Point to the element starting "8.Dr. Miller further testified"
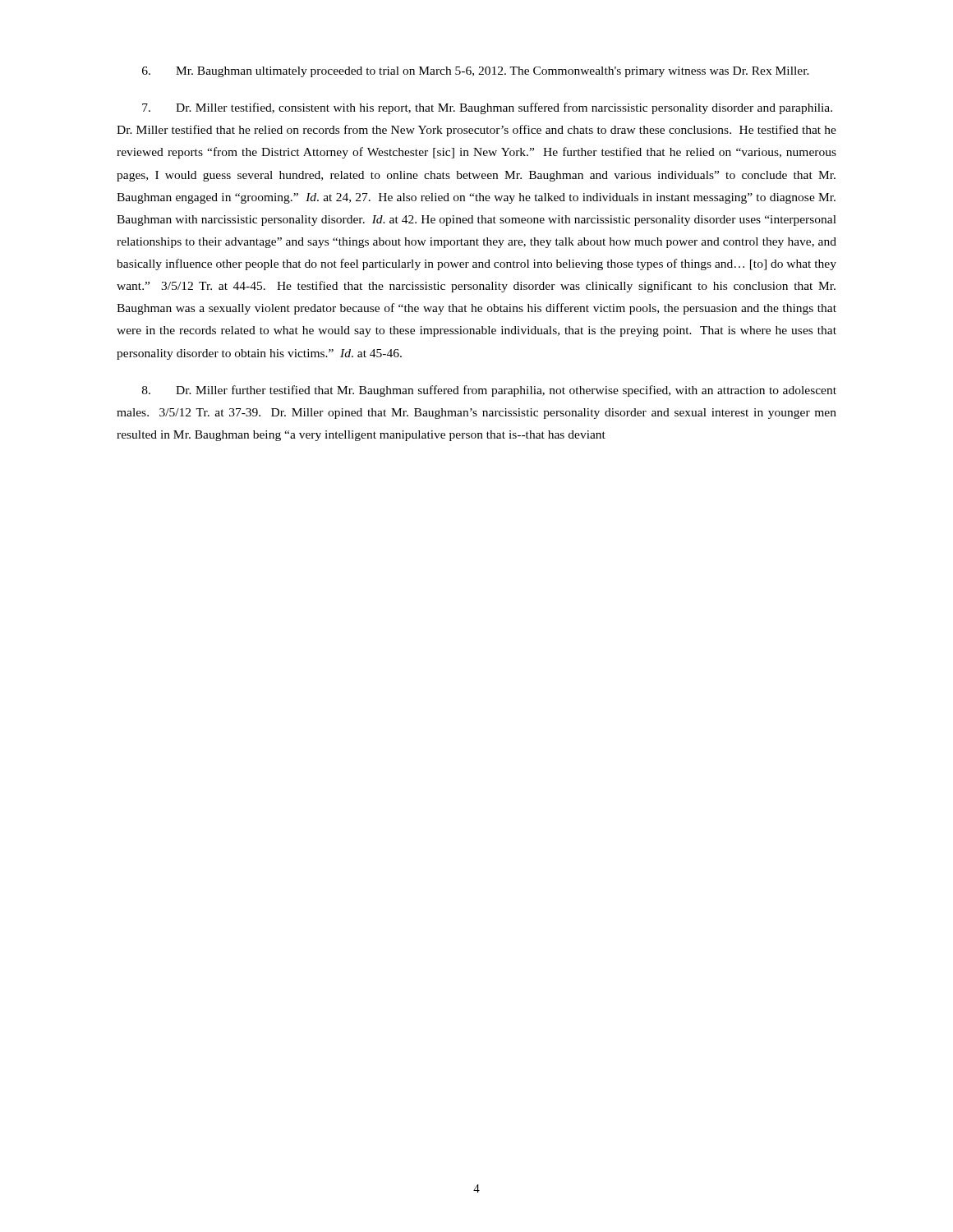Image resolution: width=953 pixels, height=1232 pixels. tap(476, 412)
